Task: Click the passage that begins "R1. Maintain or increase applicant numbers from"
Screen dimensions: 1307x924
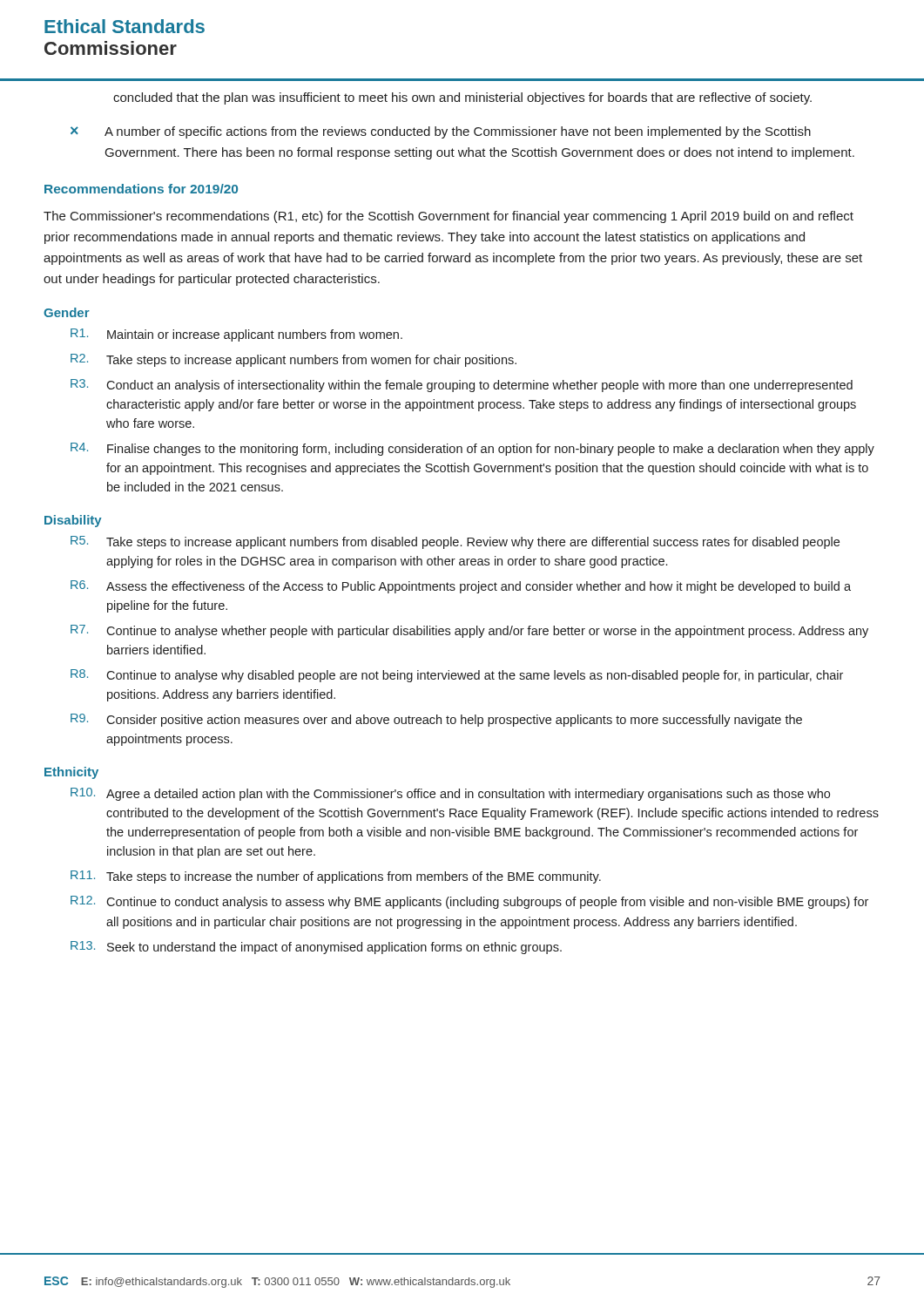Action: point(236,334)
